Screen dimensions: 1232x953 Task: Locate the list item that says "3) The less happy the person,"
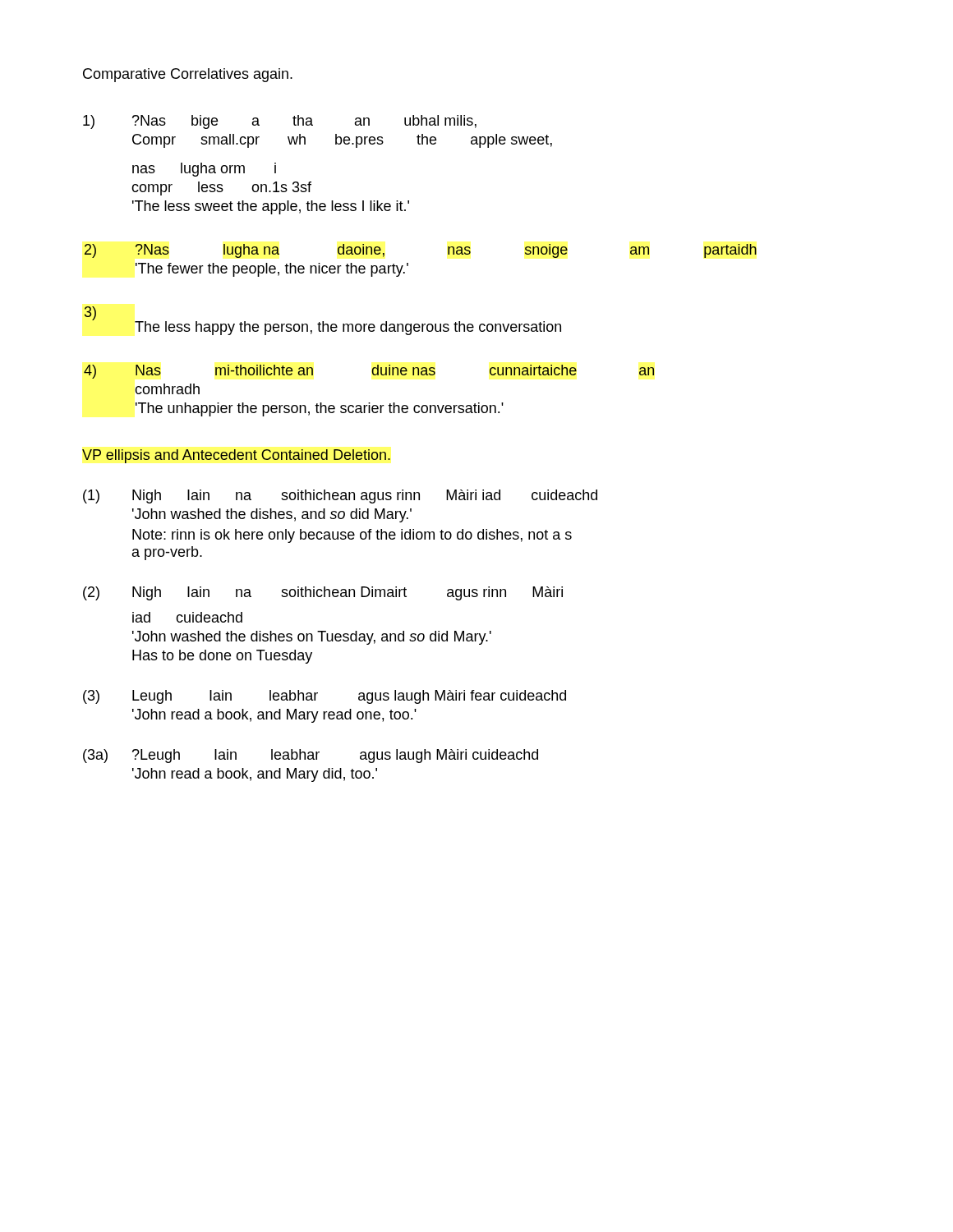point(476,320)
